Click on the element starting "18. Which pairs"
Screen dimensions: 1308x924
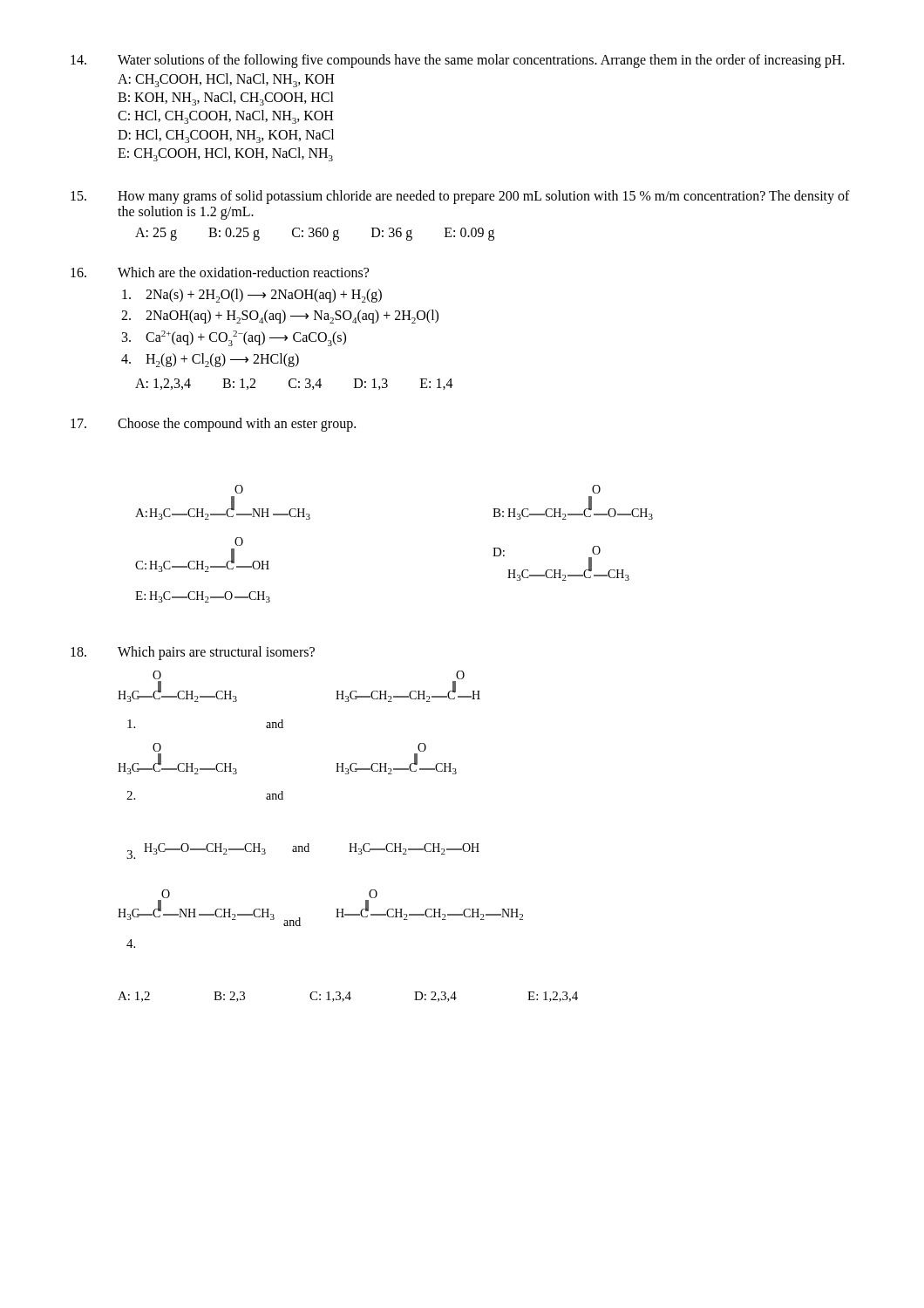[x=193, y=653]
